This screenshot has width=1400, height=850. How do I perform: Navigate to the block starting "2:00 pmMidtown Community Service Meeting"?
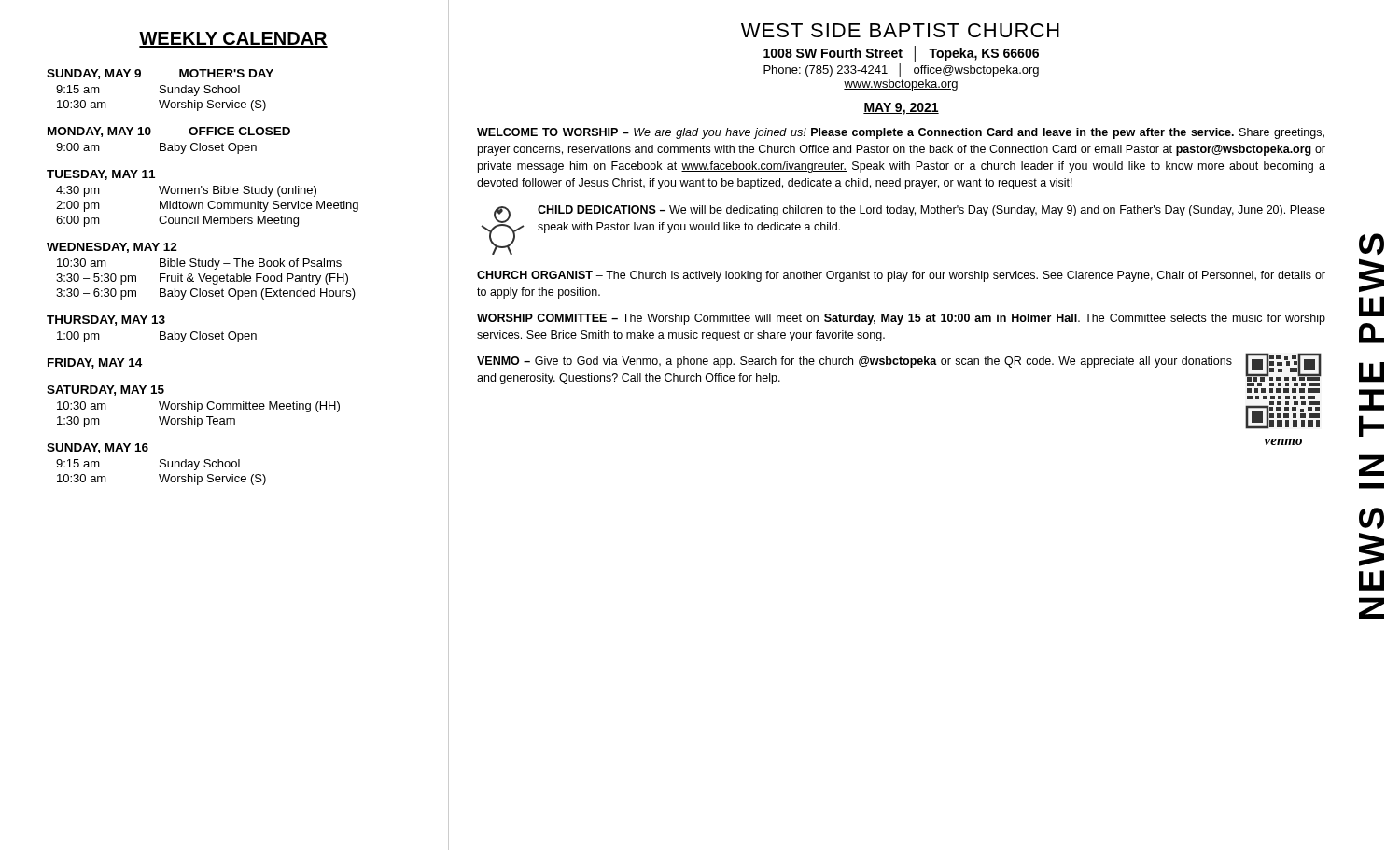point(238,205)
